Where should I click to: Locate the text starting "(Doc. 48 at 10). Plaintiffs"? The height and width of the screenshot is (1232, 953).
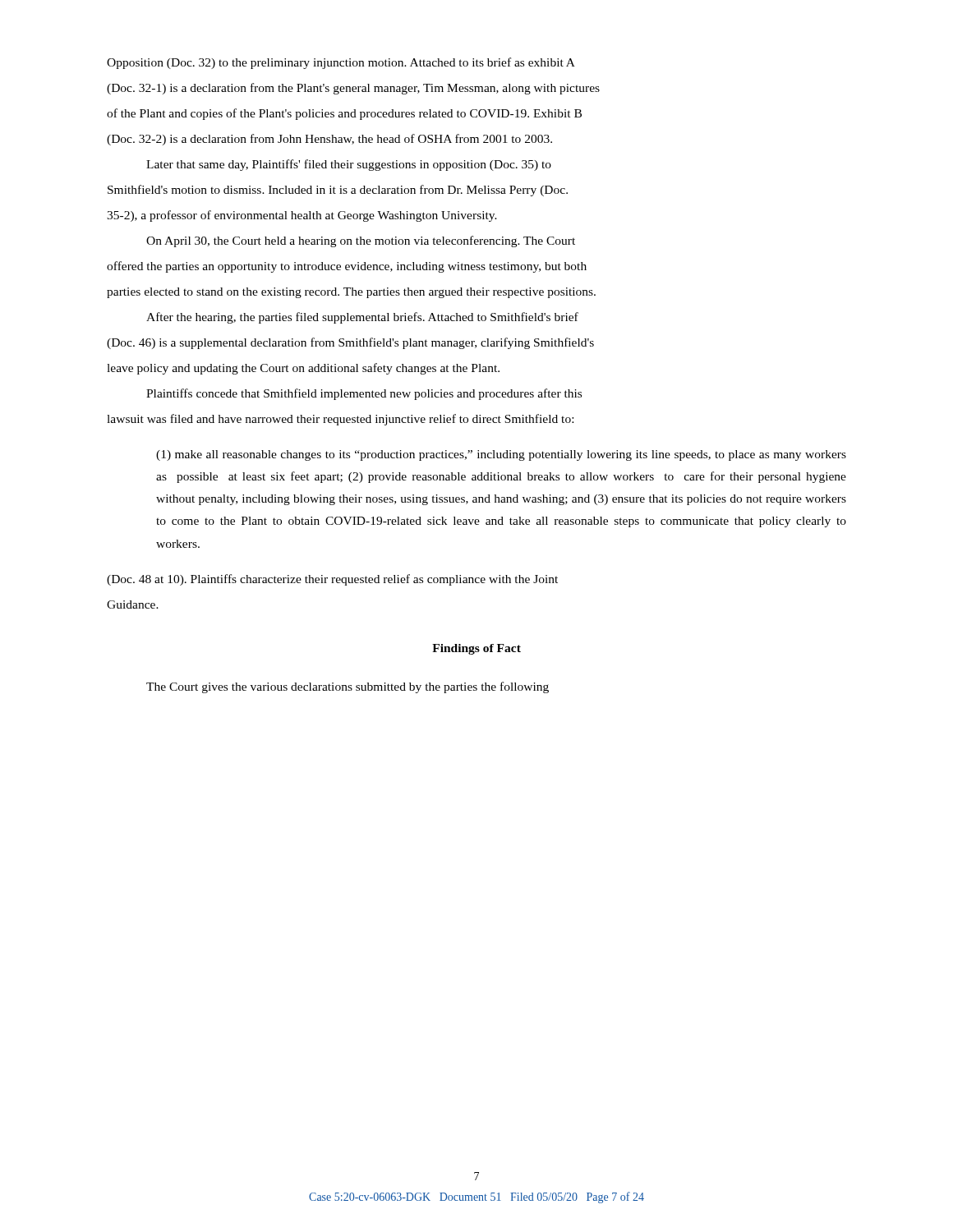click(x=476, y=591)
